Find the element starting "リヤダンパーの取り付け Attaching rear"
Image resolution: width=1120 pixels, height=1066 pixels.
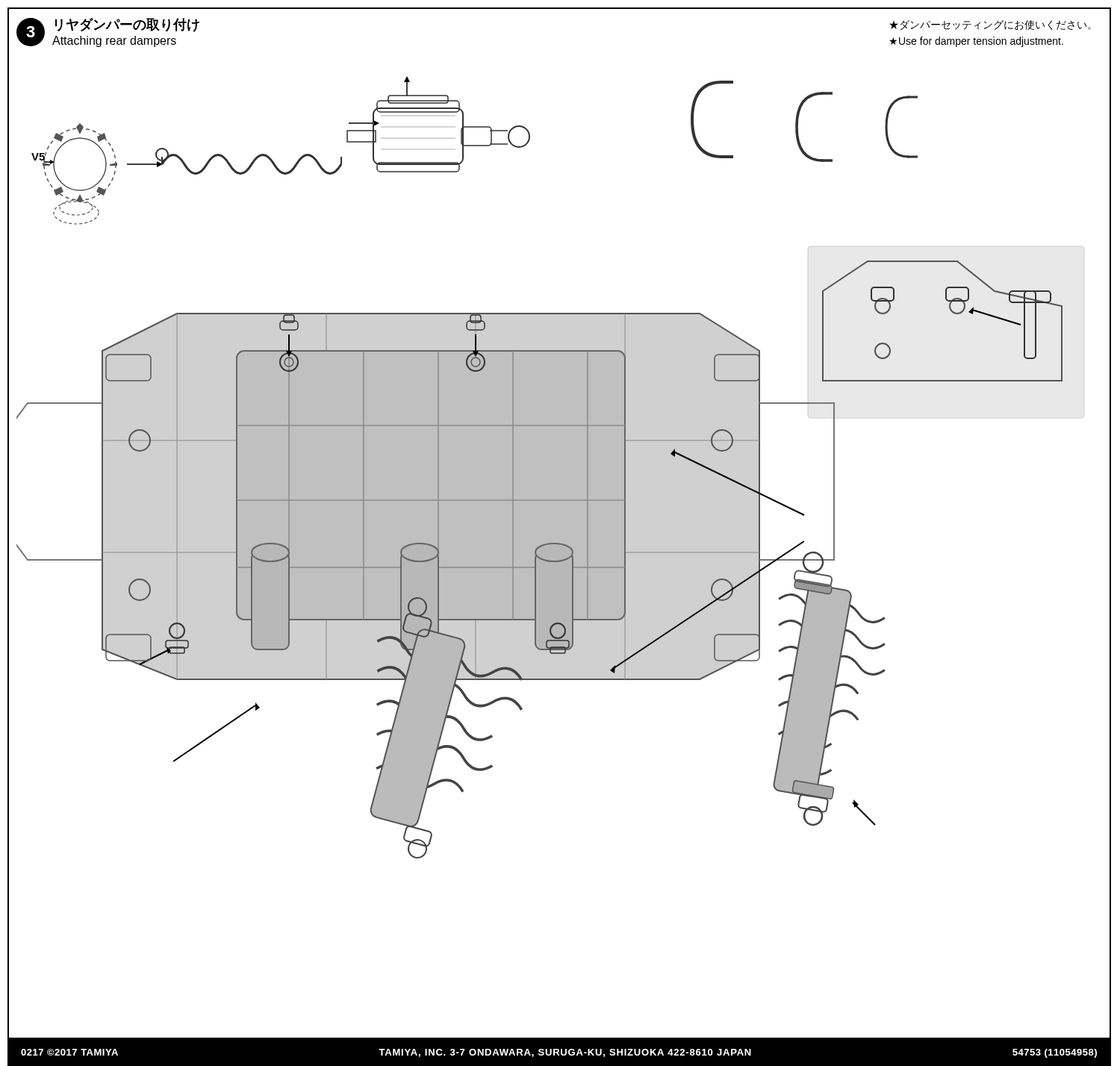point(126,33)
